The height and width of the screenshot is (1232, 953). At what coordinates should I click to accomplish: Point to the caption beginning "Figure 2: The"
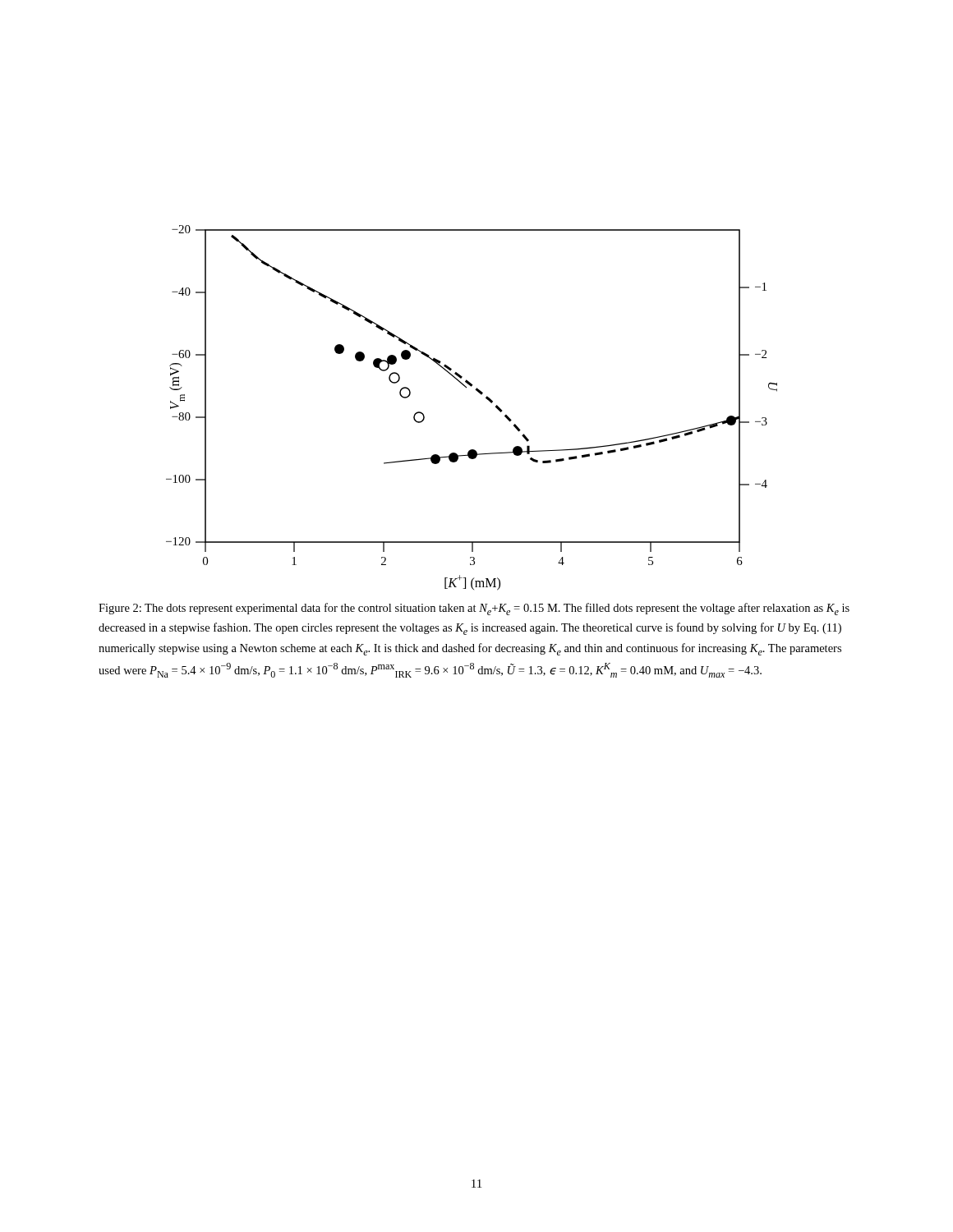[x=474, y=641]
